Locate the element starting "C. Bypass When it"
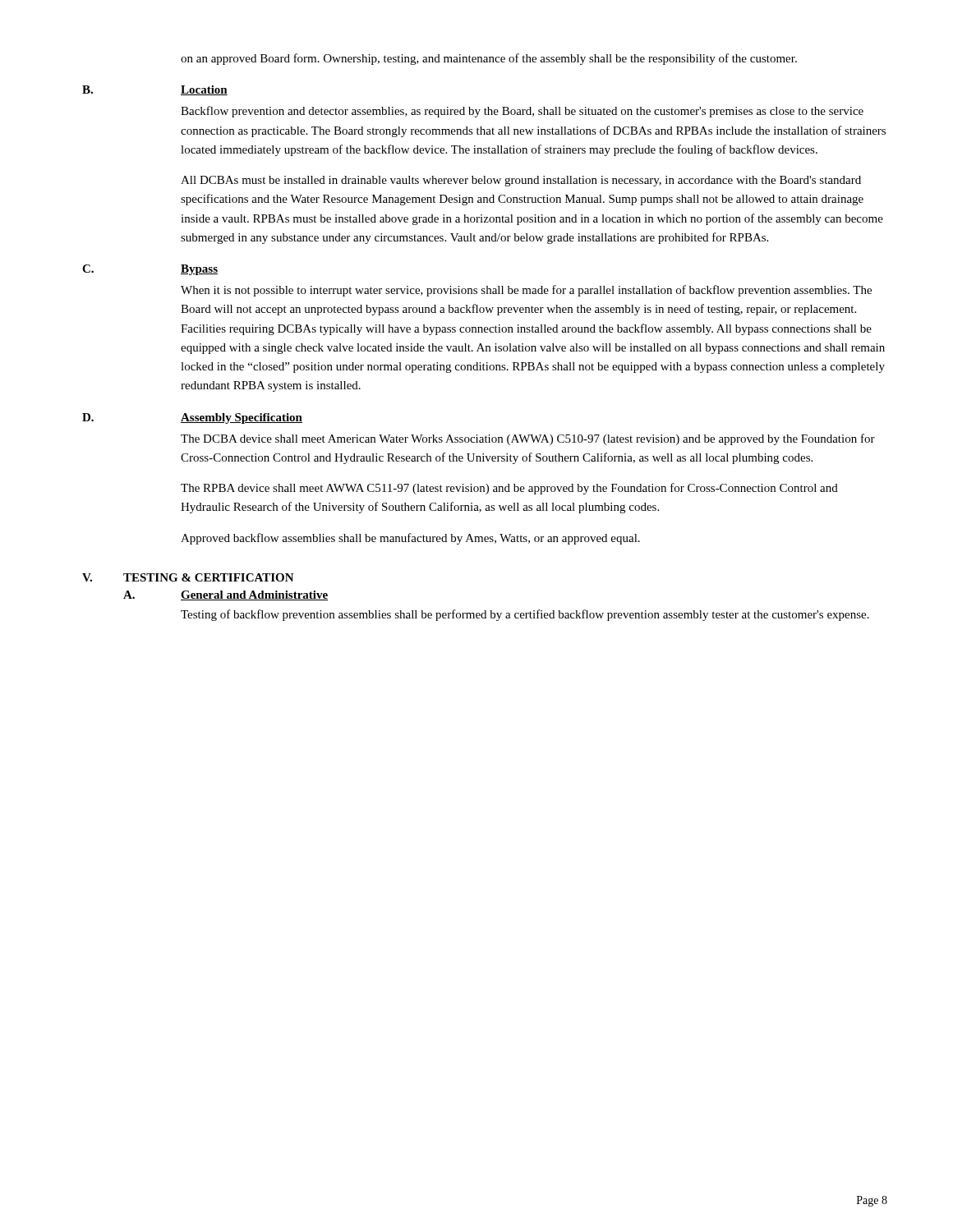 [x=485, y=329]
